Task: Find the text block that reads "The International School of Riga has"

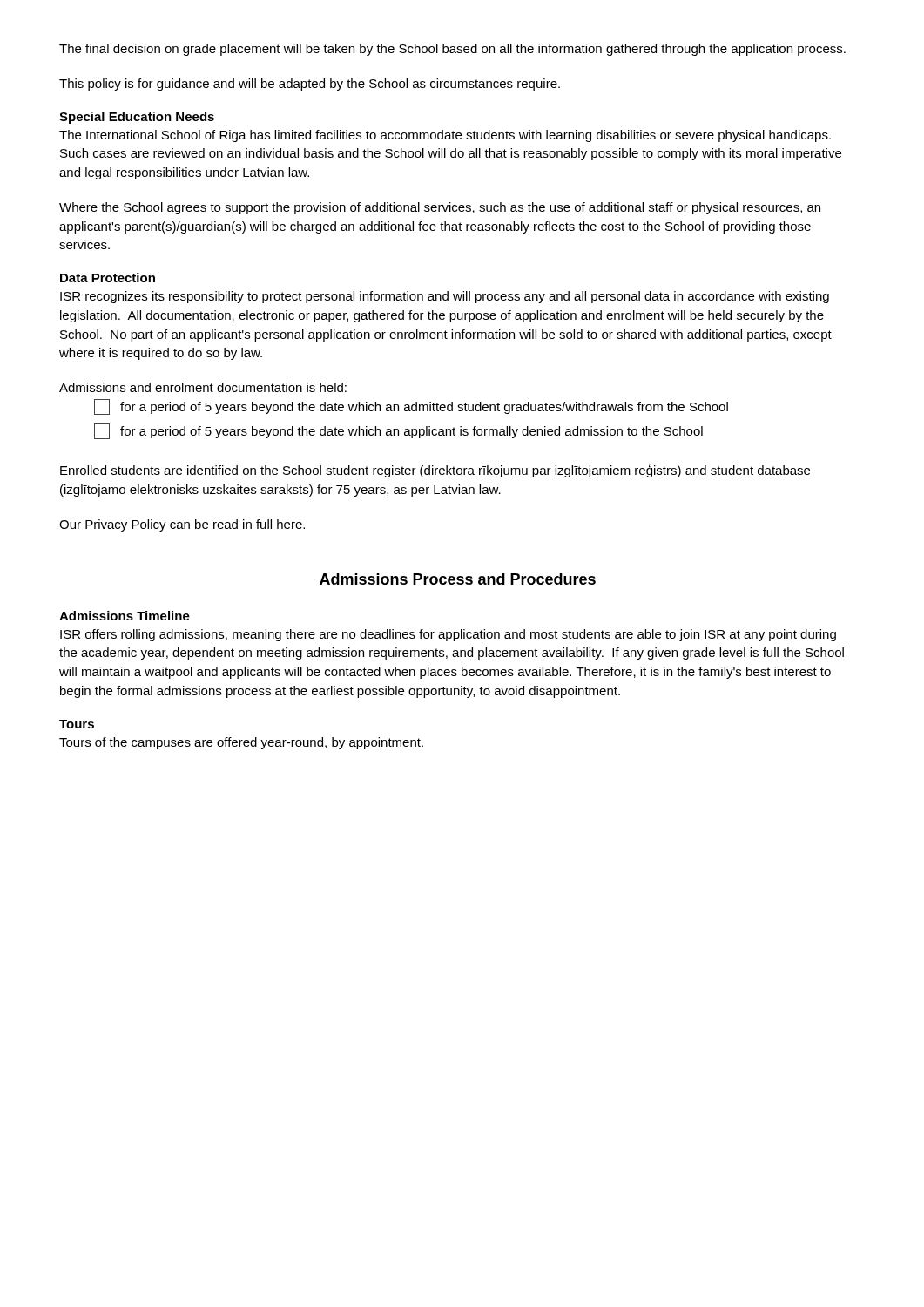Action: click(x=451, y=153)
